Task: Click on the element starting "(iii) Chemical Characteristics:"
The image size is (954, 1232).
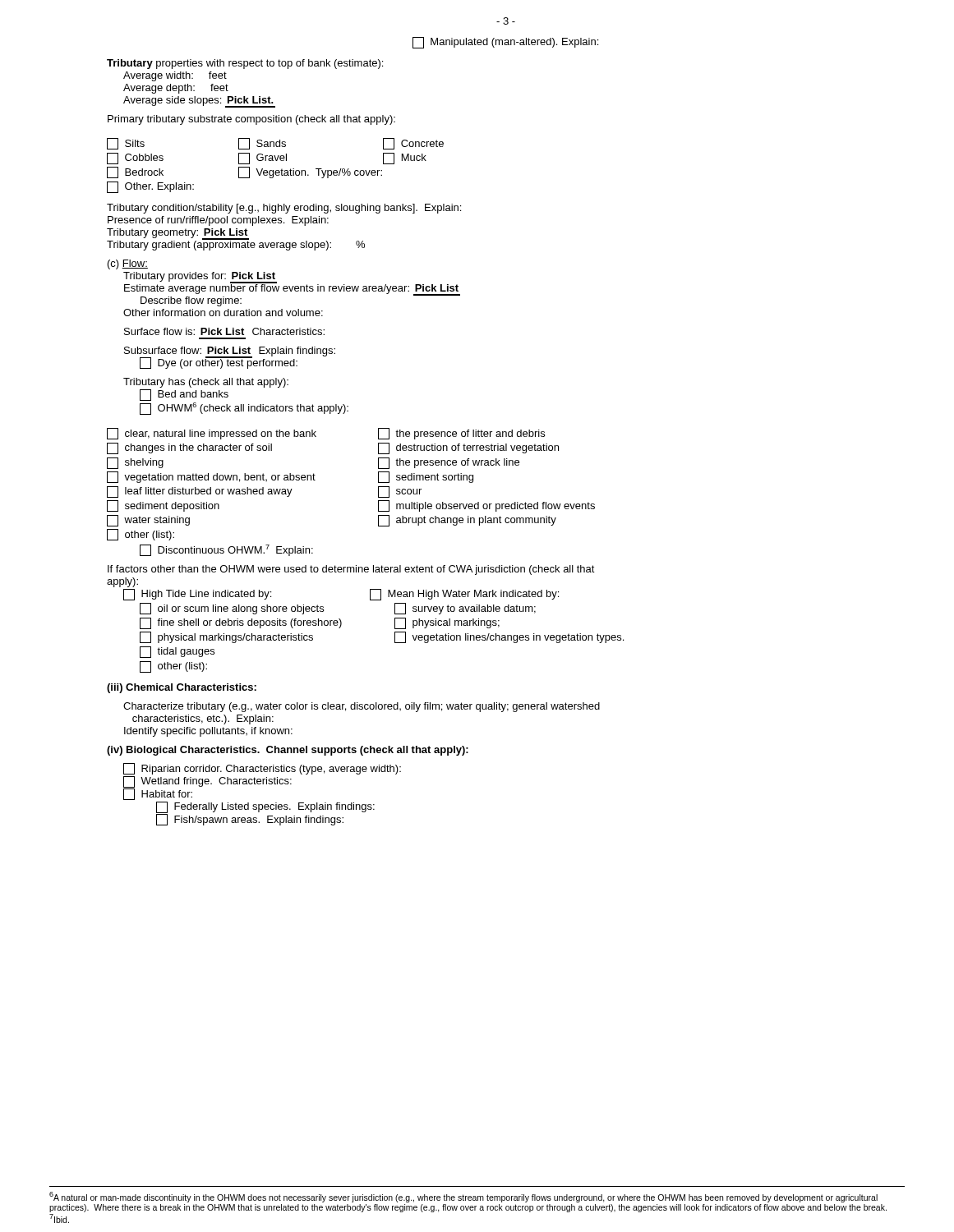Action: (182, 687)
